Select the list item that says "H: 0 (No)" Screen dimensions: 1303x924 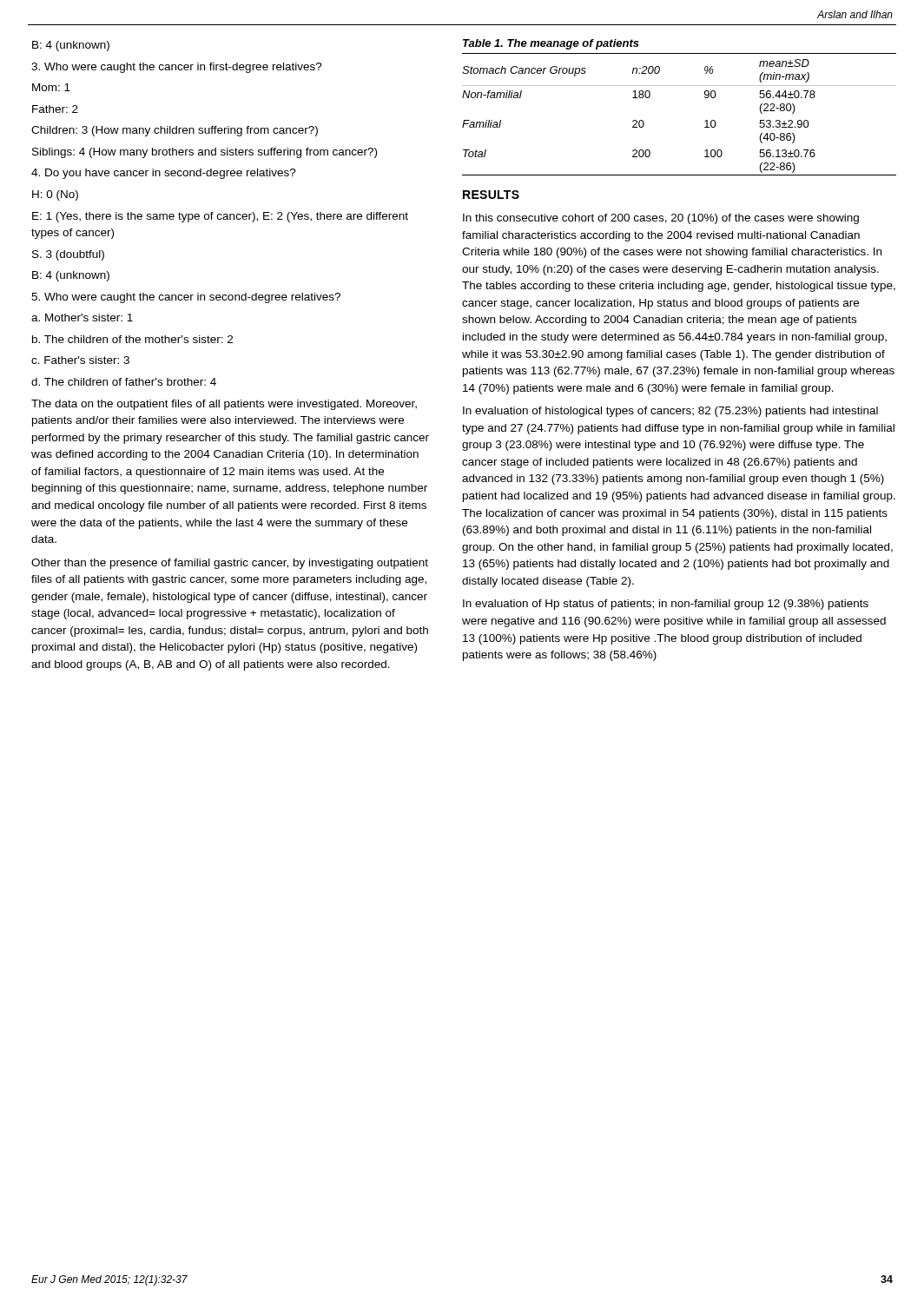click(x=55, y=194)
